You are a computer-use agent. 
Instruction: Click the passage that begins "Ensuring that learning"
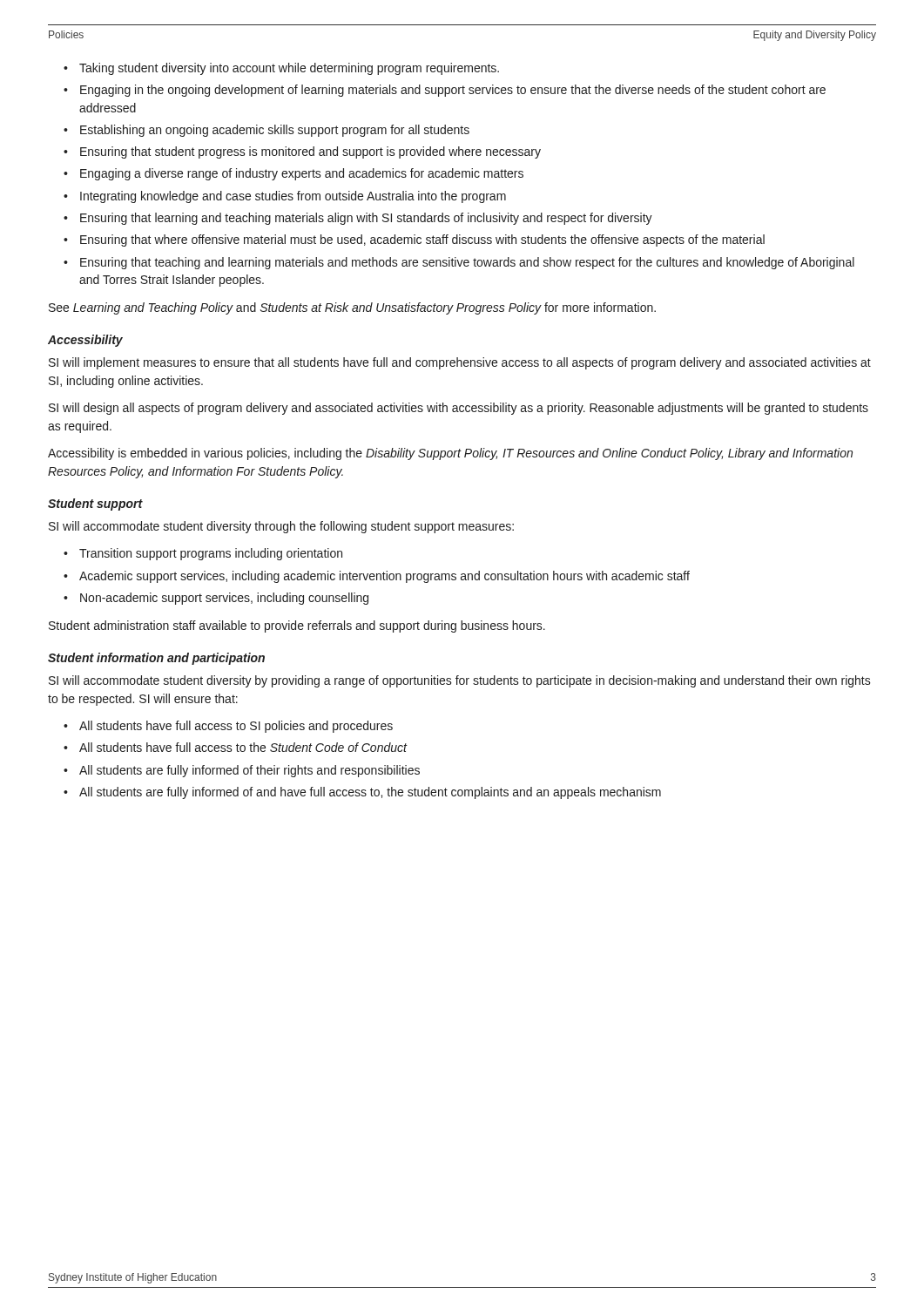tap(366, 218)
